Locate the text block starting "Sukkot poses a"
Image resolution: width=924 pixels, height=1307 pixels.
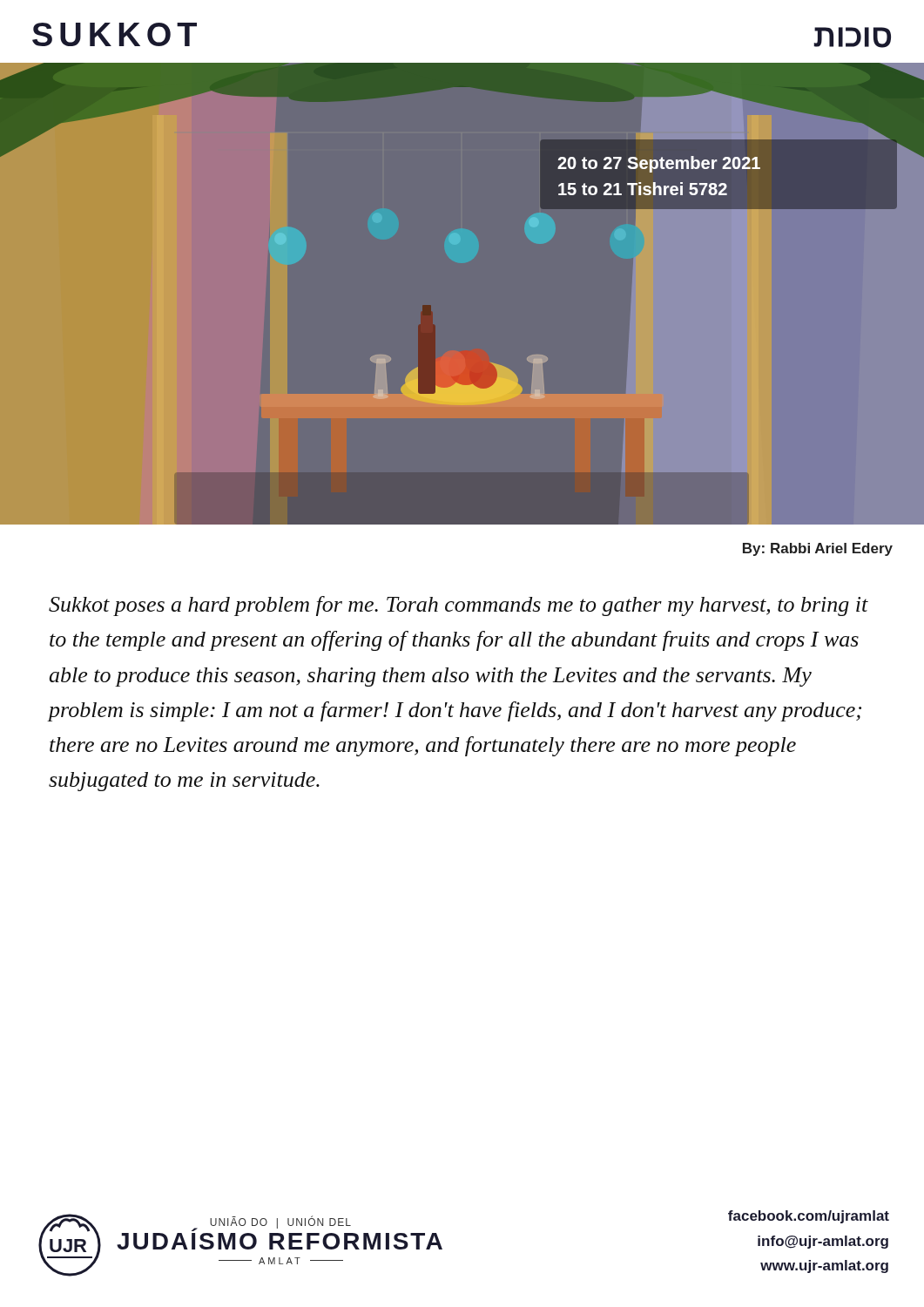coord(458,692)
